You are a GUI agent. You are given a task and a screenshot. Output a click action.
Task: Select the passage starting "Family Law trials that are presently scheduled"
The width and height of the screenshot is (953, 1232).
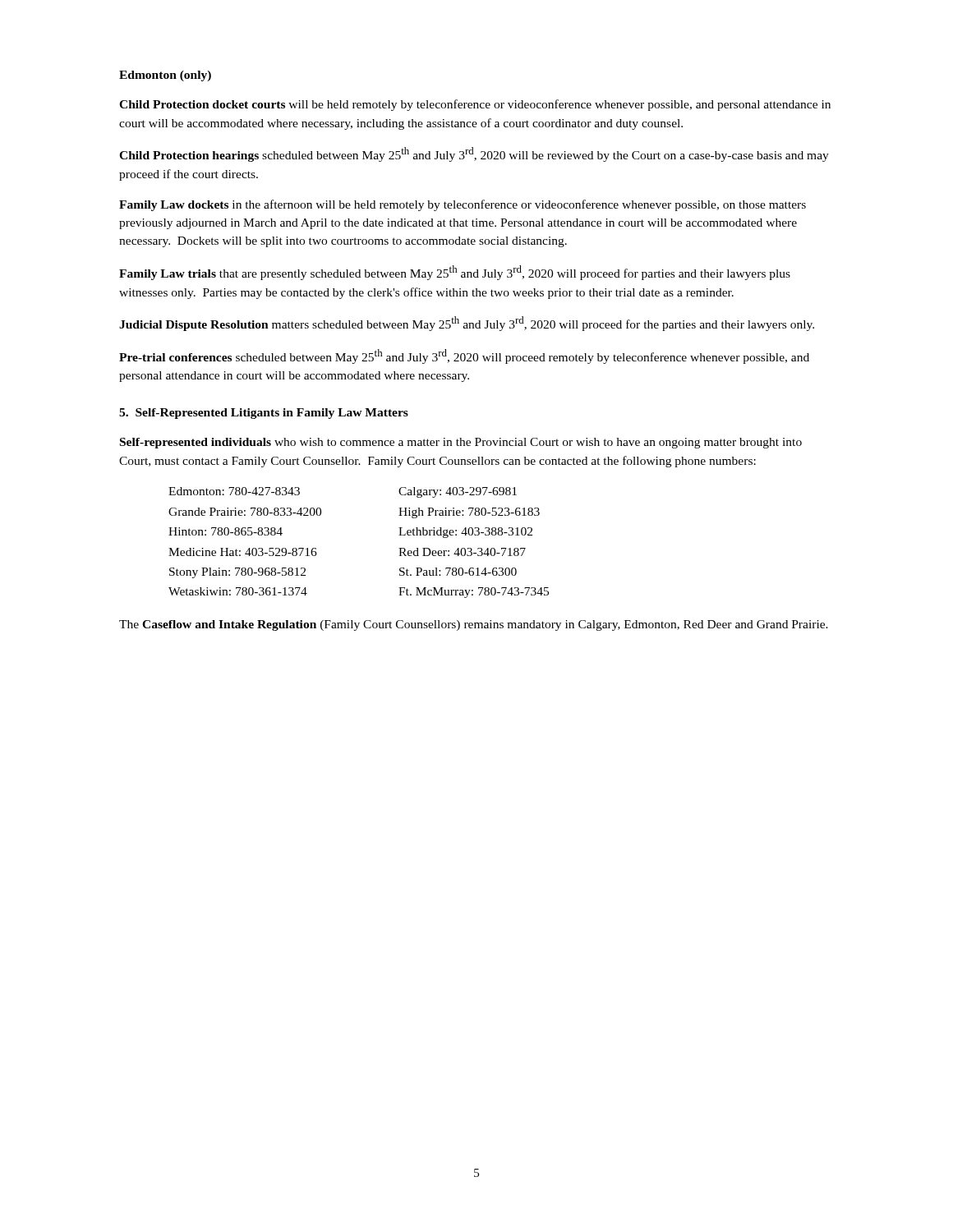[455, 281]
